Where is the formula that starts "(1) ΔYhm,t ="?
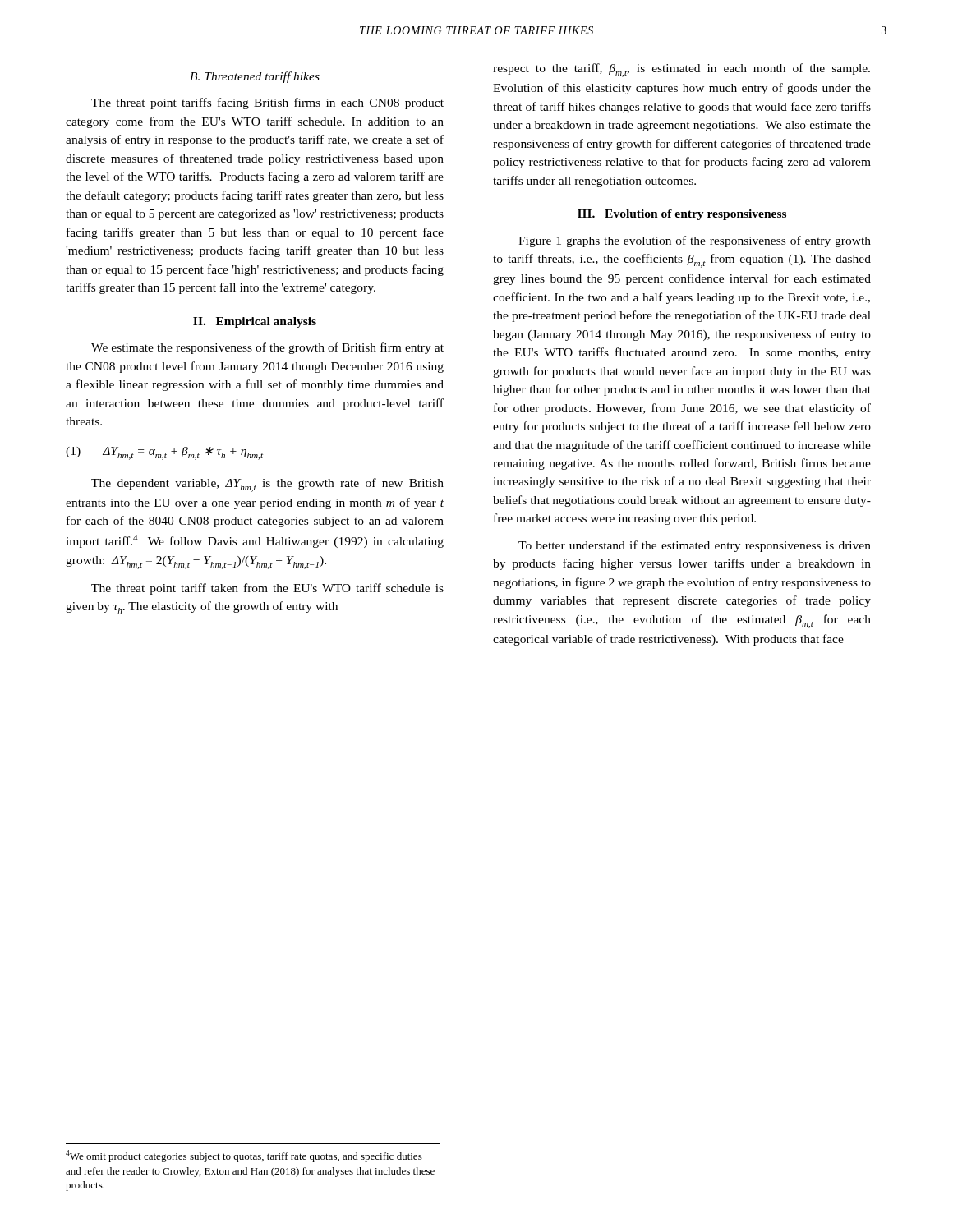 (164, 452)
